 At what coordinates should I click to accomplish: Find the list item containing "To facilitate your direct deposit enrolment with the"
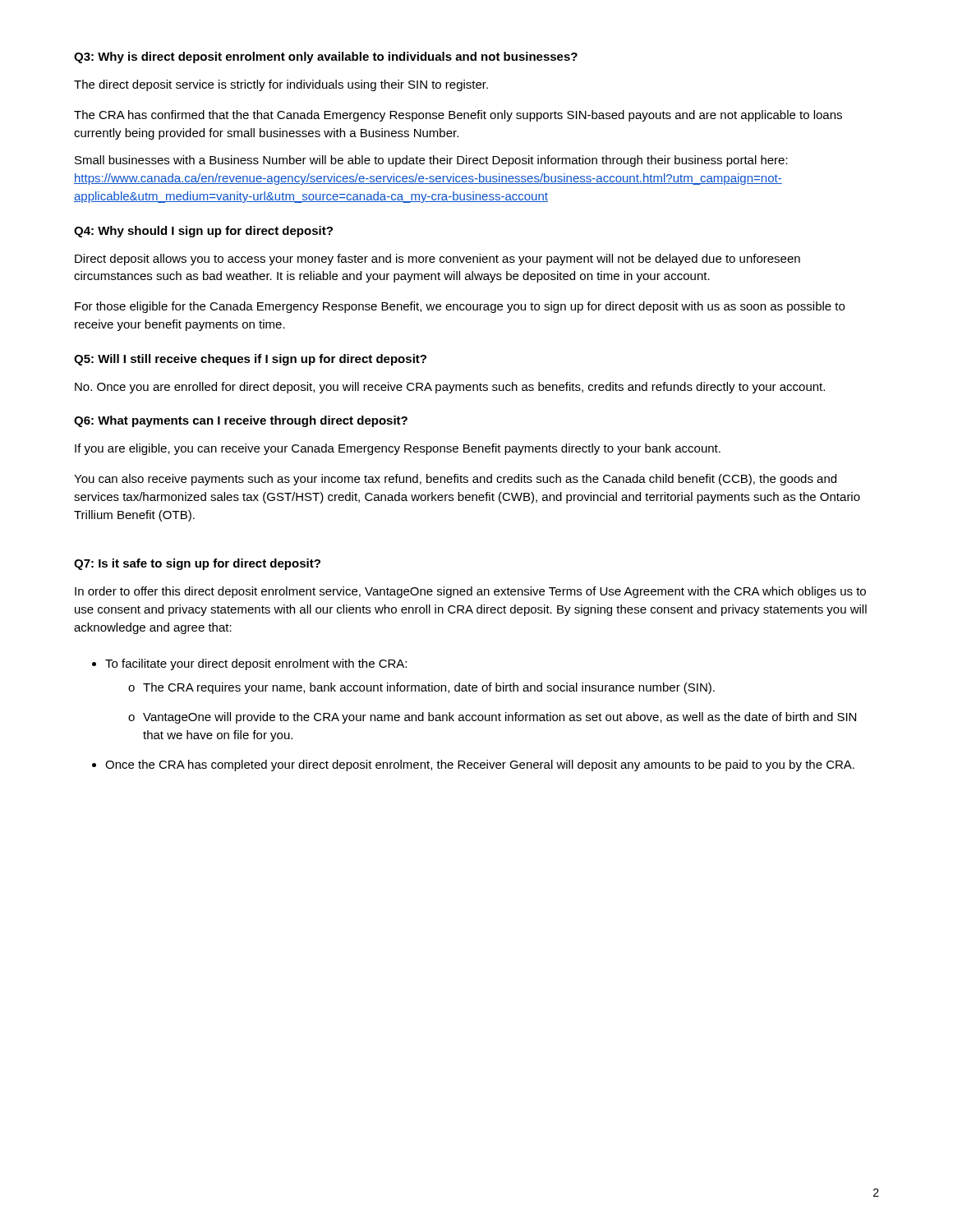coord(481,714)
